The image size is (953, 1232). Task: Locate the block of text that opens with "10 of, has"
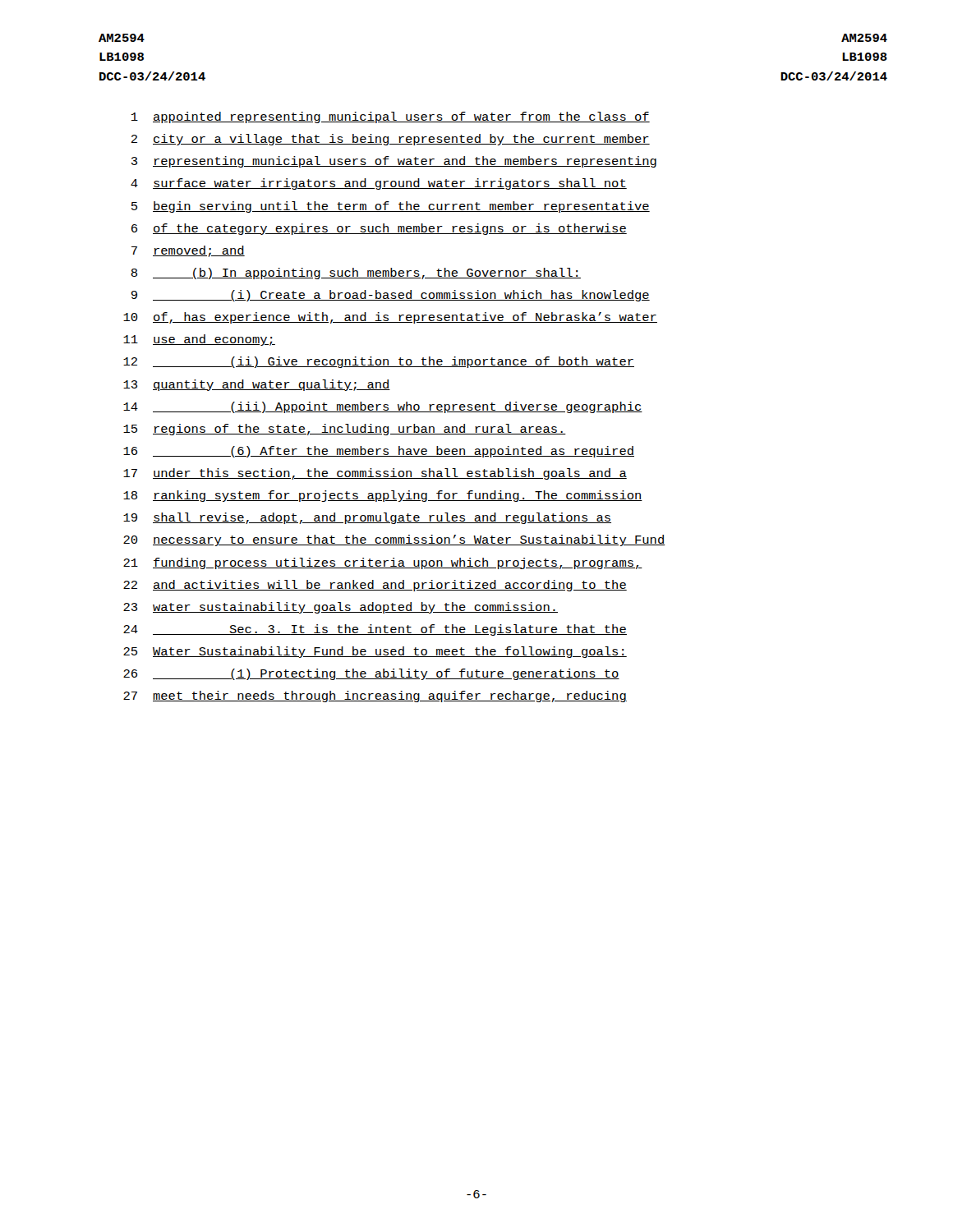(493, 318)
